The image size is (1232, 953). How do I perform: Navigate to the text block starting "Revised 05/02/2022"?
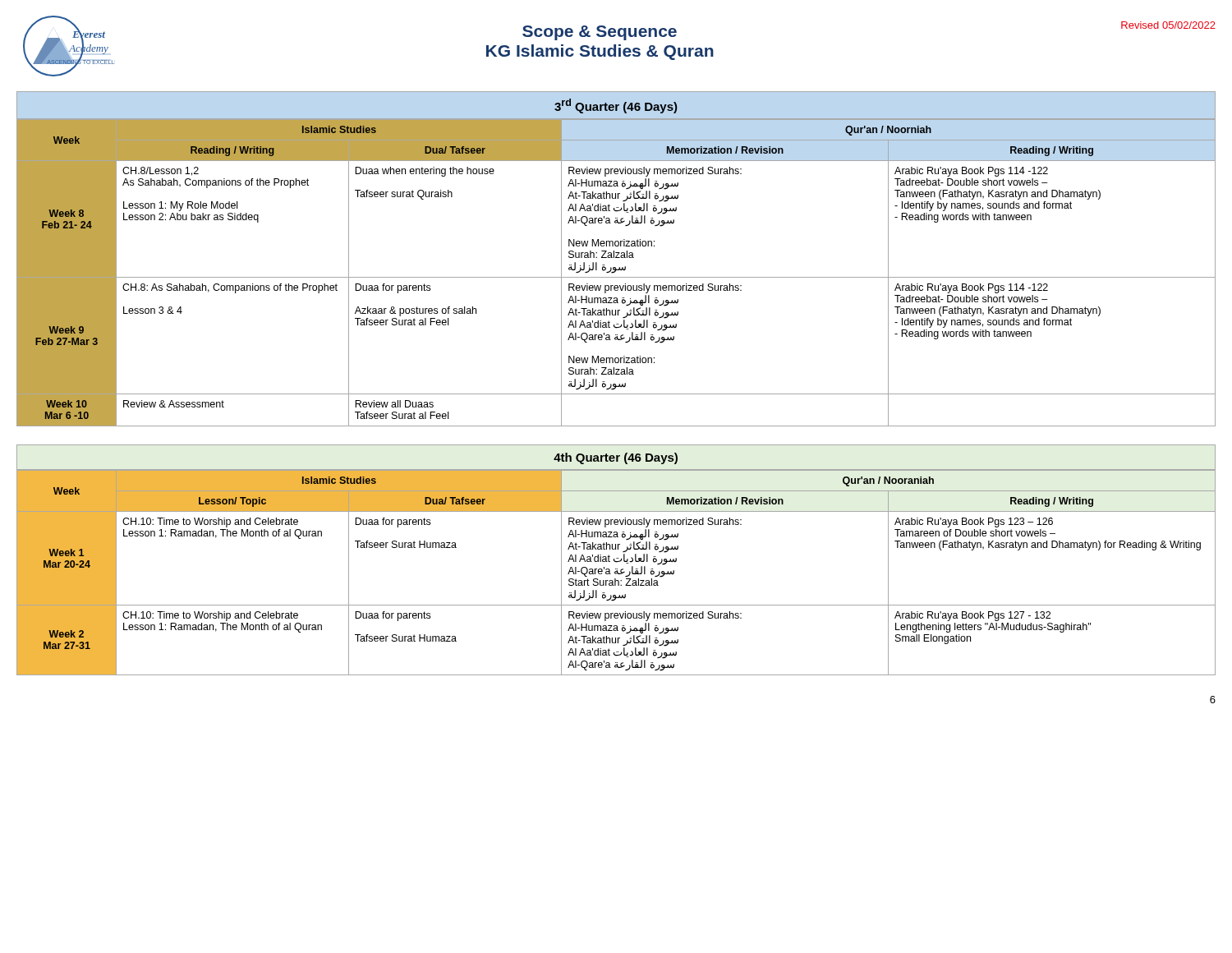click(x=1168, y=25)
